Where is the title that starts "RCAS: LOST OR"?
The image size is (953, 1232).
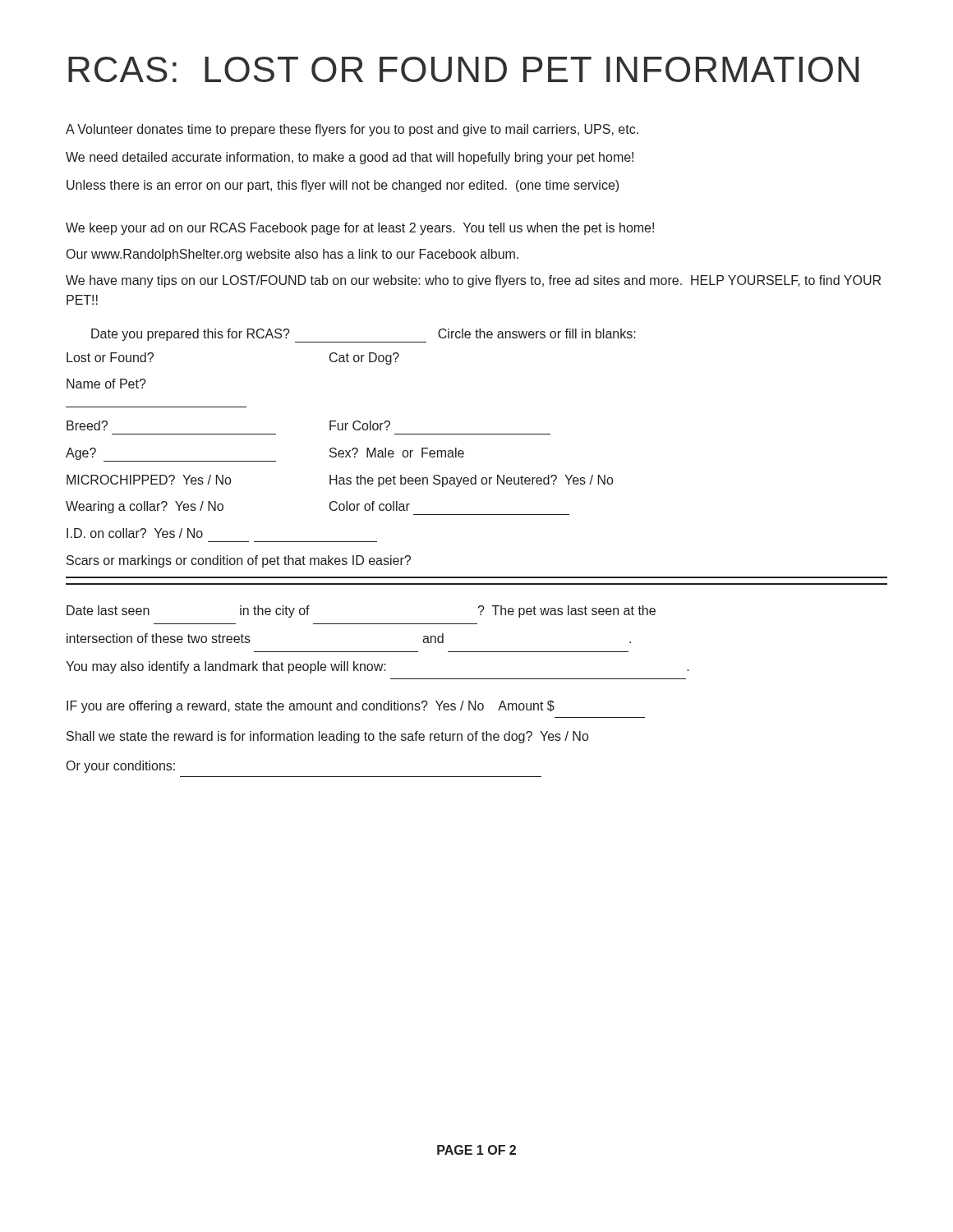(476, 70)
